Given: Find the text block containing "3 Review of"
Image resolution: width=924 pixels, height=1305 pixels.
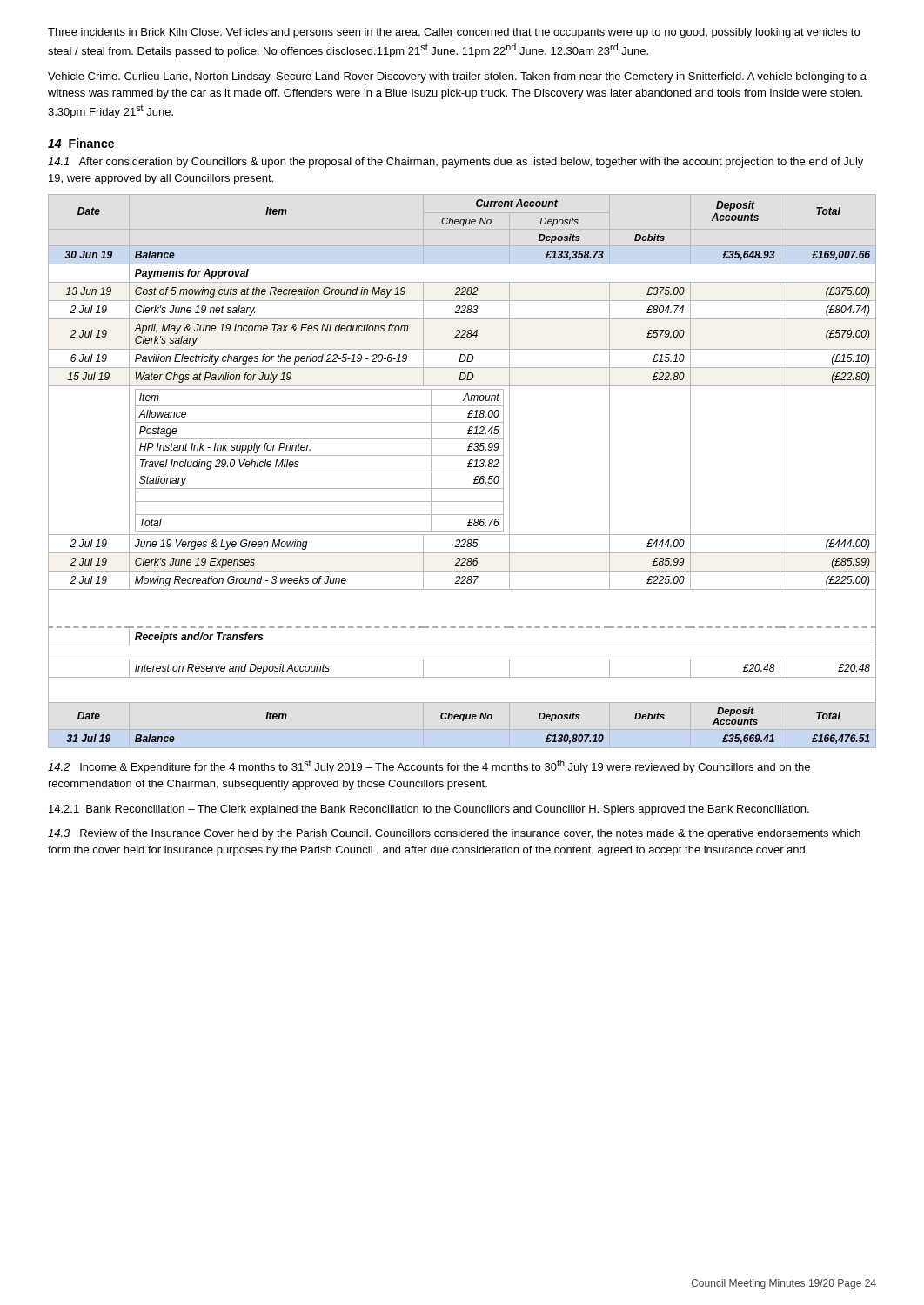Looking at the screenshot, I should [x=462, y=842].
